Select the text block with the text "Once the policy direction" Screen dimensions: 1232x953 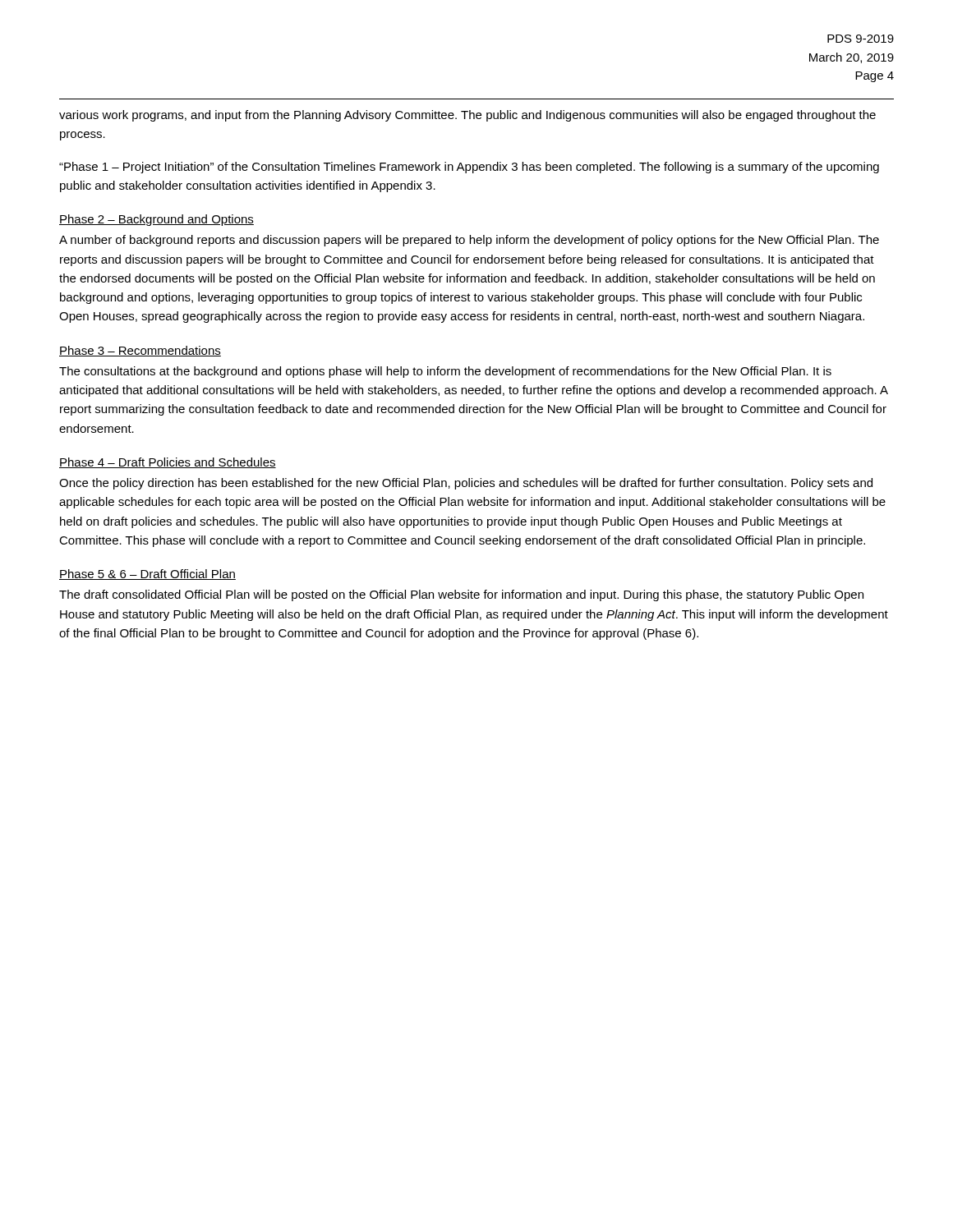[x=472, y=511]
